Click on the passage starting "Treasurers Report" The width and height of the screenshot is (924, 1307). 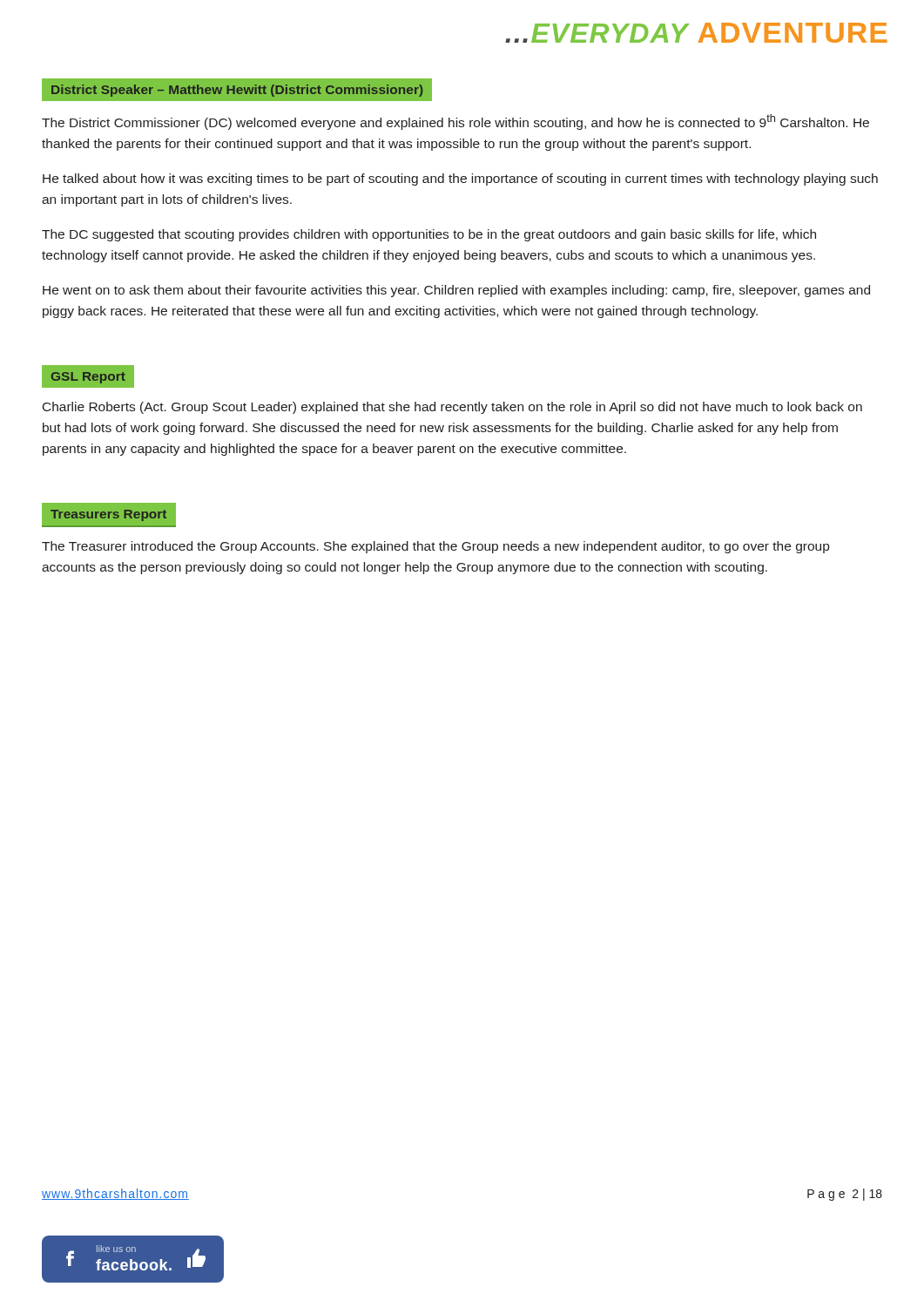109,515
